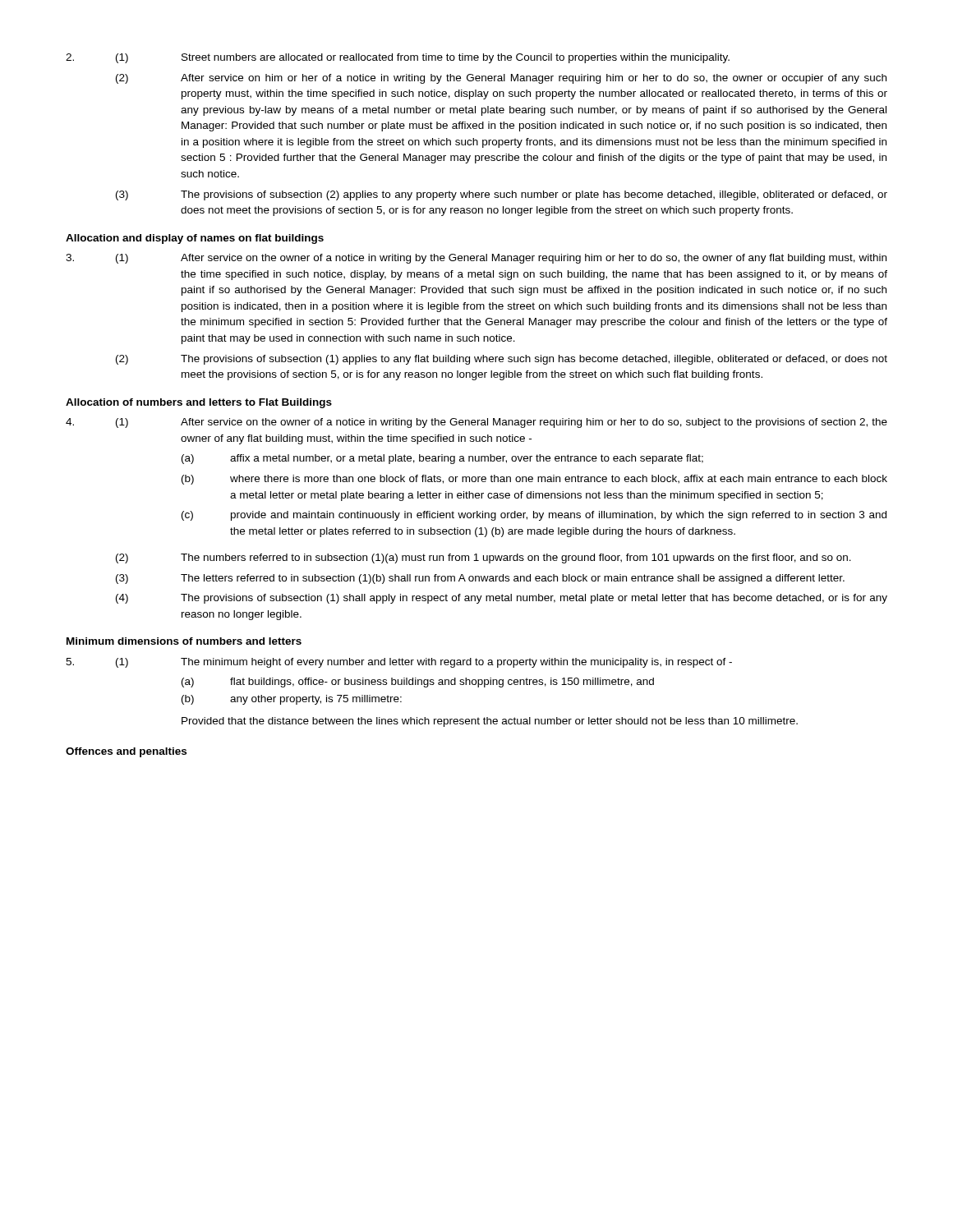Find the block starting "(4) The provisions of subsection (1) shall apply"
The image size is (953, 1232).
pos(476,606)
